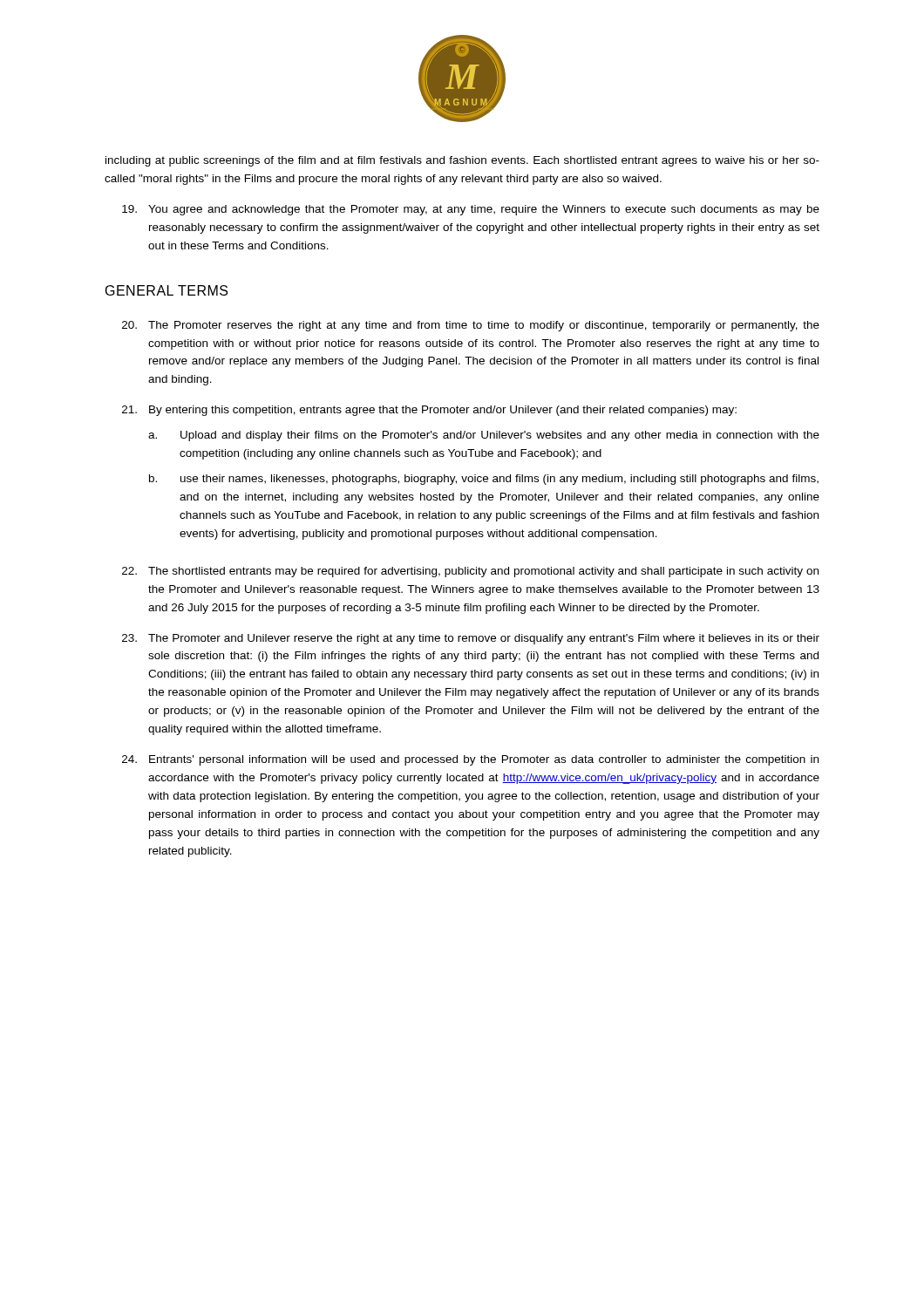This screenshot has width=924, height=1308.
Task: Locate the text starting "including at public screenings of the"
Action: point(462,169)
